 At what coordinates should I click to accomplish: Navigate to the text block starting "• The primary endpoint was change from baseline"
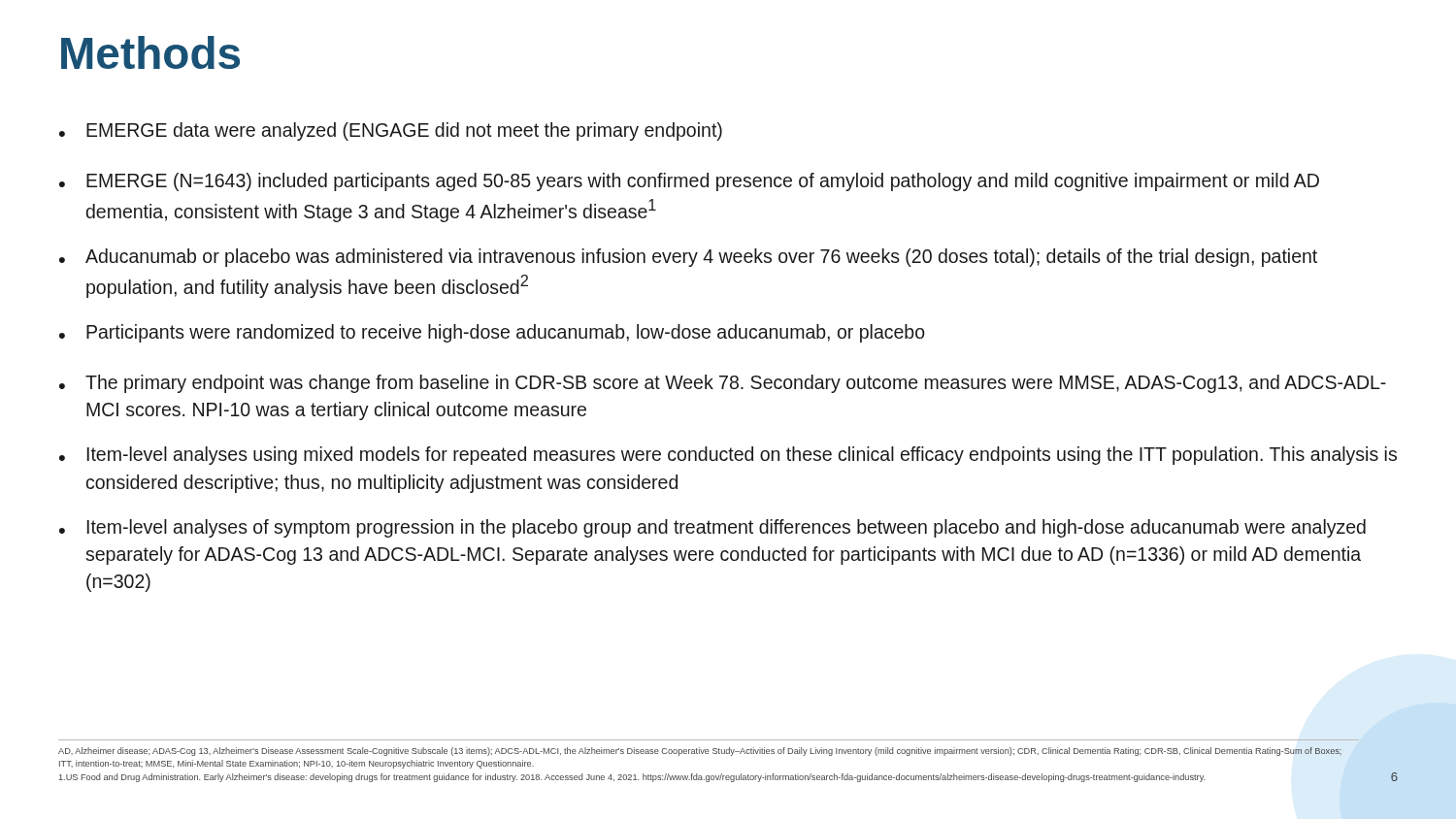click(728, 396)
